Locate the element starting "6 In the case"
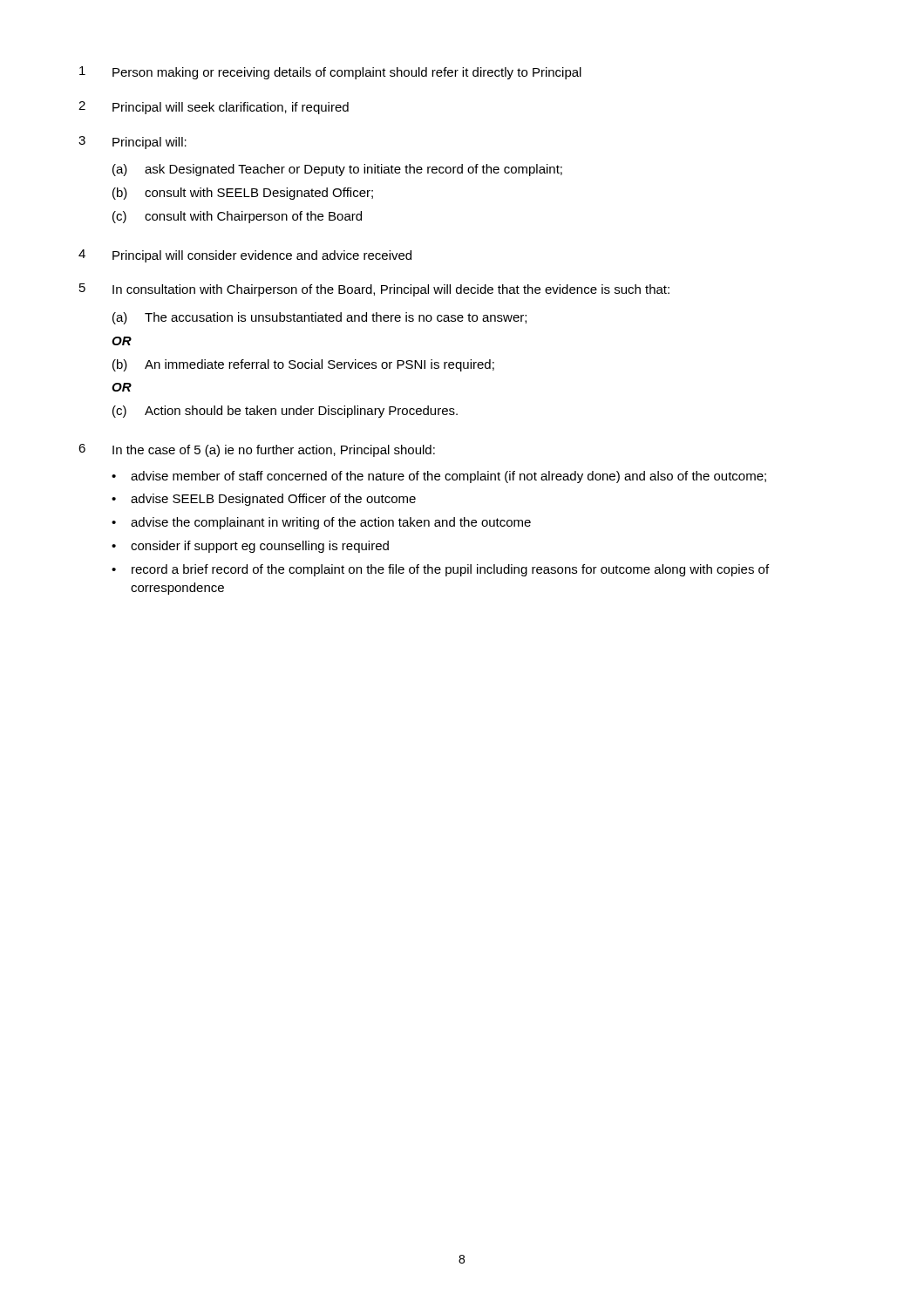924x1308 pixels. 462,521
